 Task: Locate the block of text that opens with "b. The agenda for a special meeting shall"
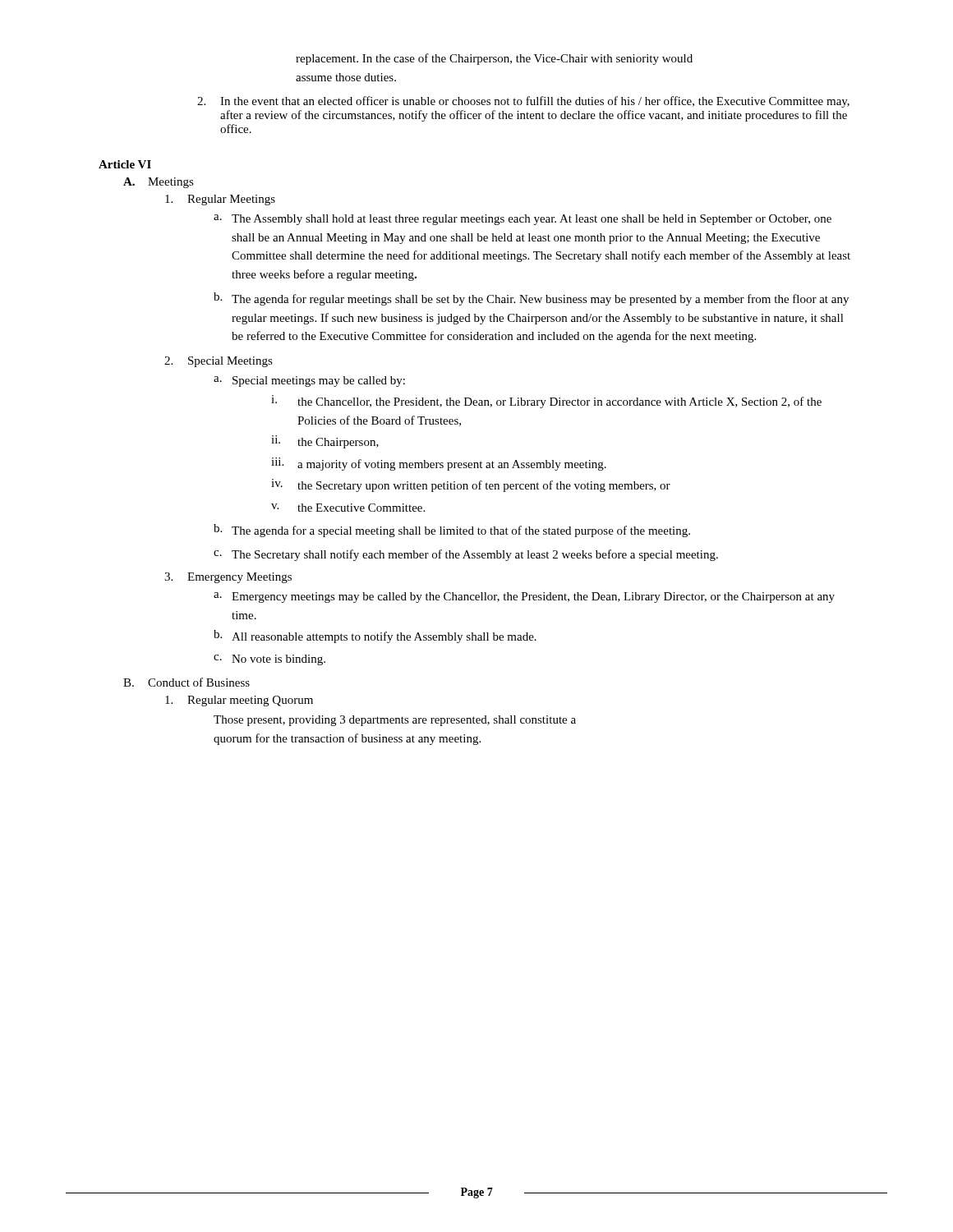(534, 531)
